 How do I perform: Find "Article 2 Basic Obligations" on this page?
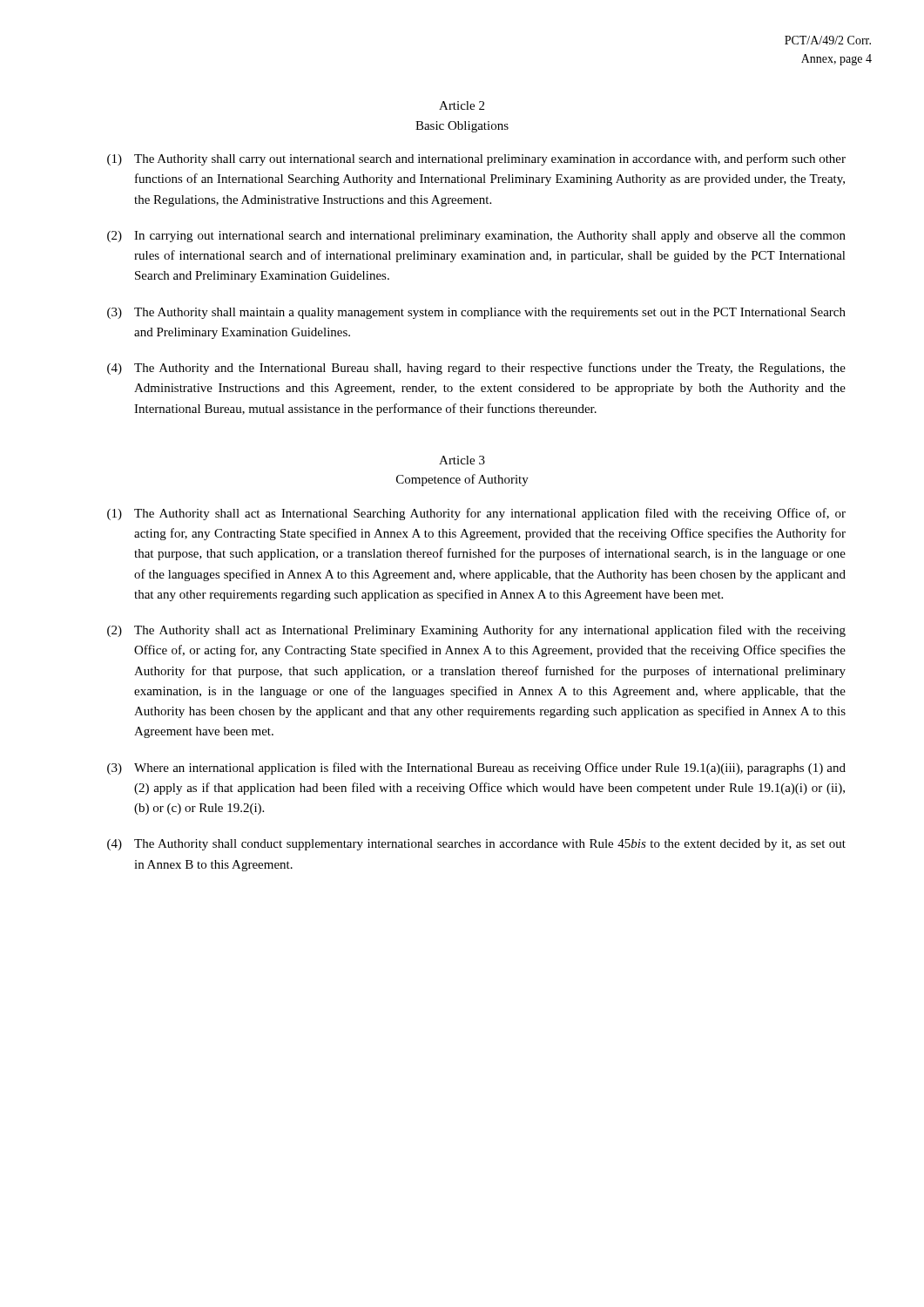point(462,115)
